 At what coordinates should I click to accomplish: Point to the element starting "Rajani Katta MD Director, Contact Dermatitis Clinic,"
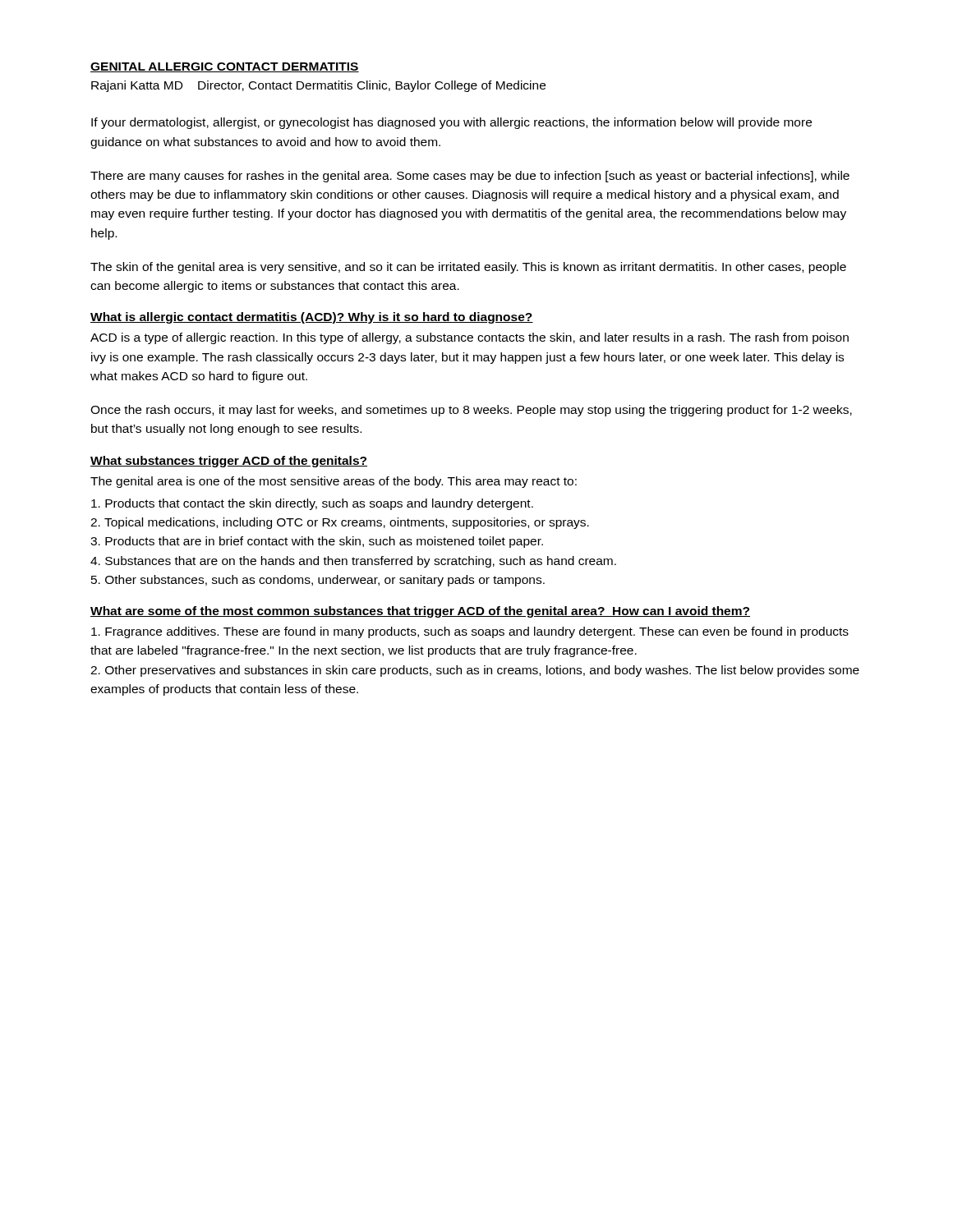(318, 85)
